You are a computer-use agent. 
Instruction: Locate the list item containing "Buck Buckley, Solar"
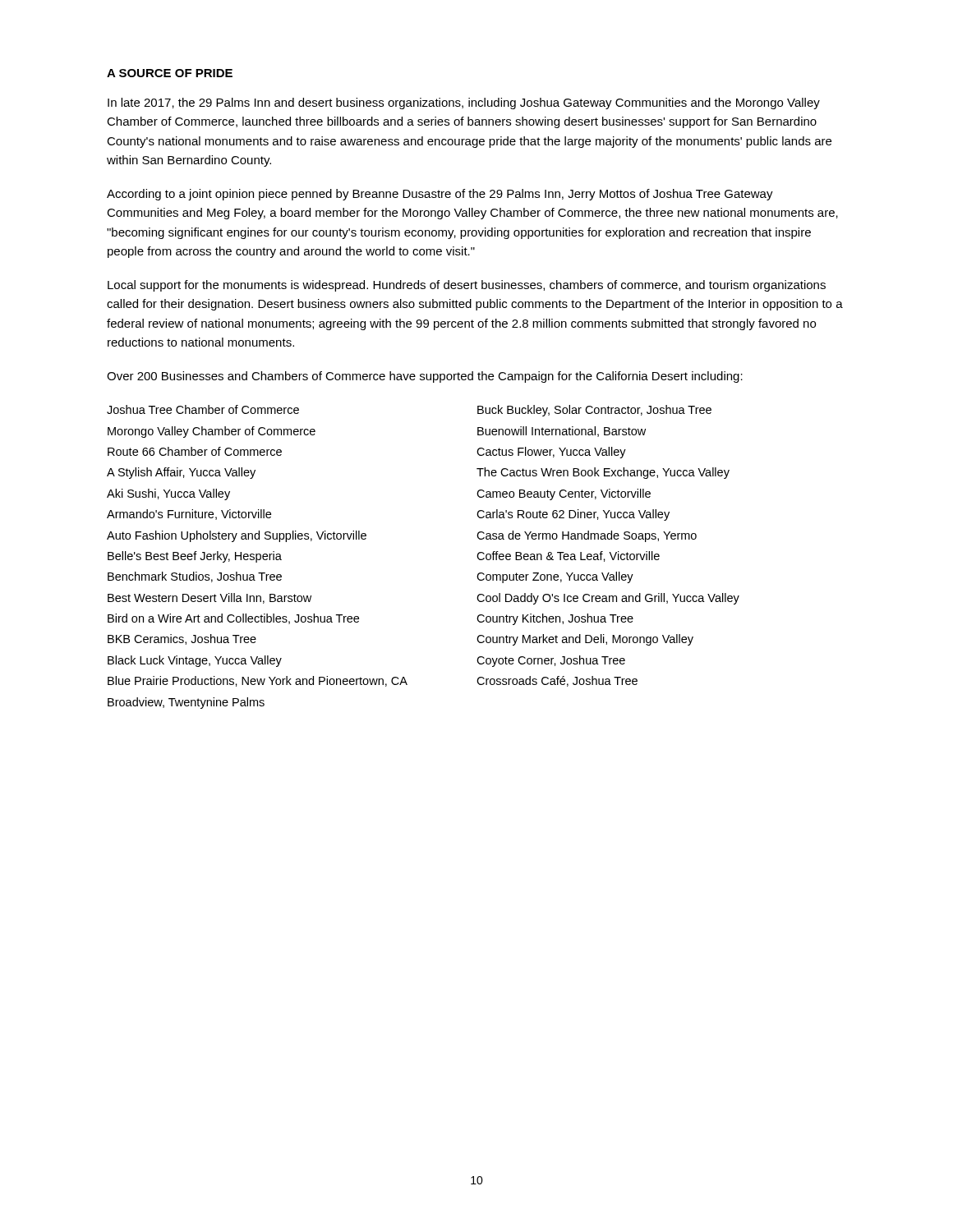click(594, 410)
